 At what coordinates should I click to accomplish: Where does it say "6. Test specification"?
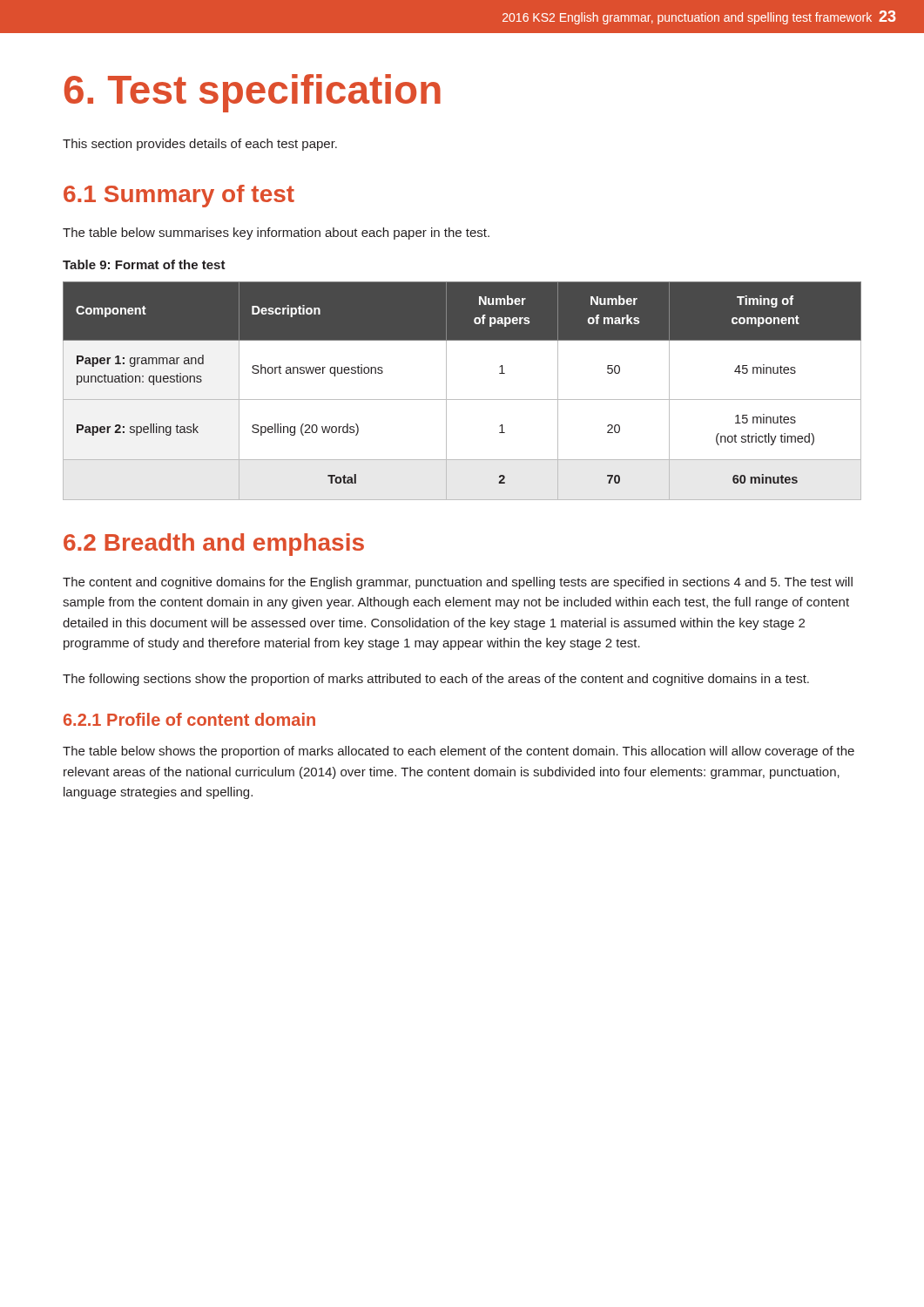point(253,90)
